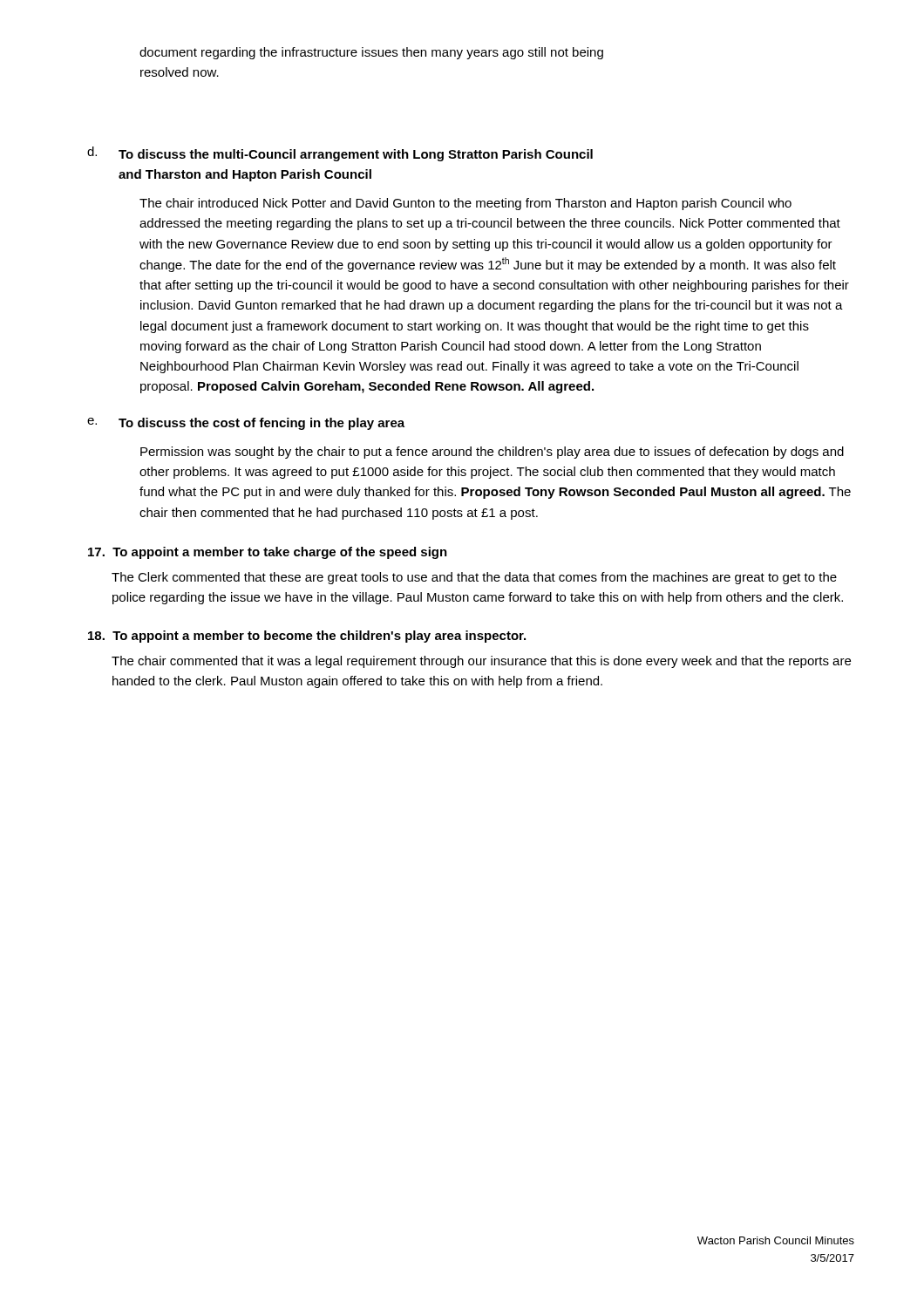The width and height of the screenshot is (924, 1308).
Task: Where is the passage that starts "The Clerk commented that these are great"?
Action: (478, 587)
